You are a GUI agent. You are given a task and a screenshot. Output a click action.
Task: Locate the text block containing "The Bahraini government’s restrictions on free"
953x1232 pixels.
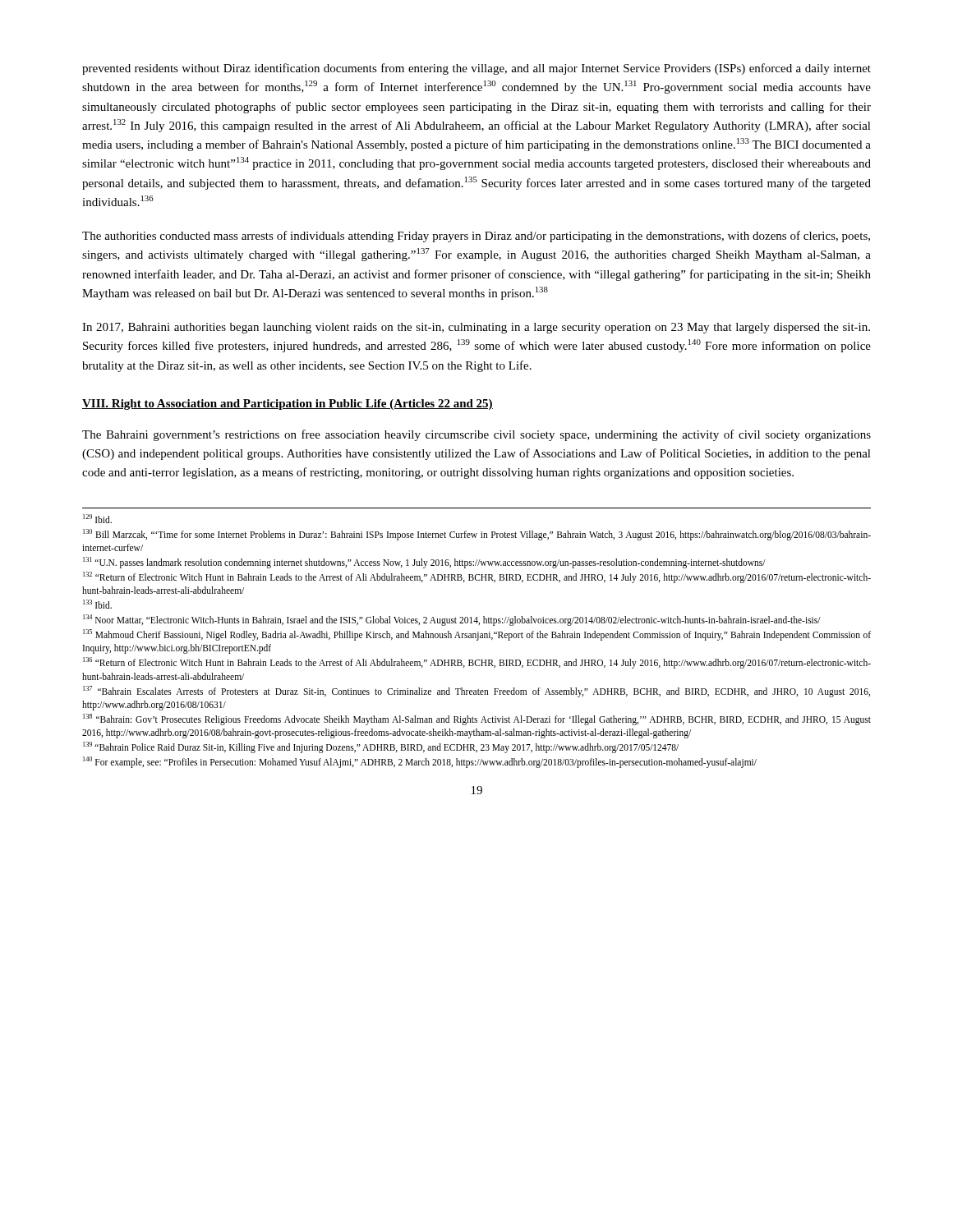pyautogui.click(x=476, y=454)
